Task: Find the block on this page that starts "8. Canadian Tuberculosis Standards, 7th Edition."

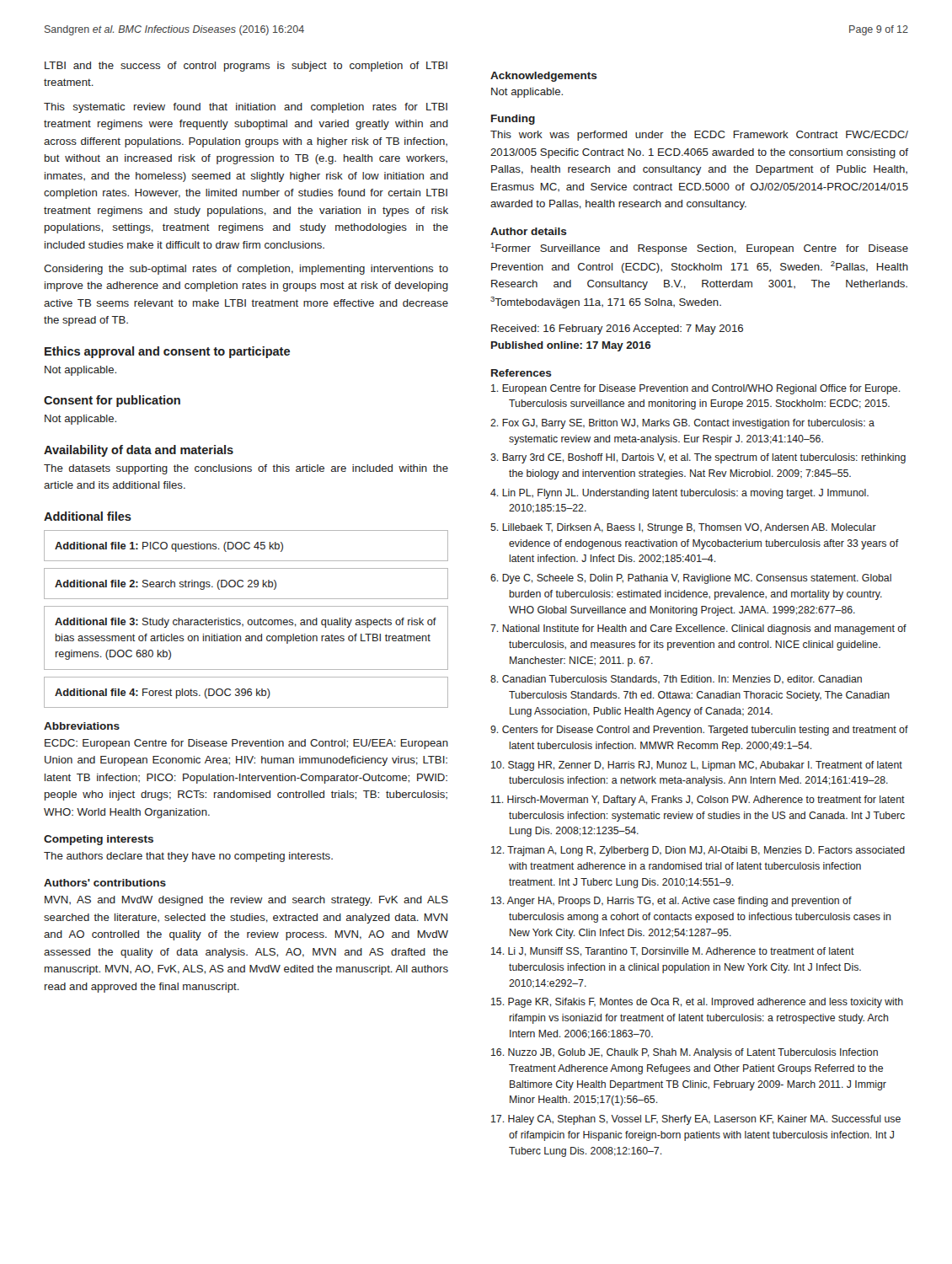Action: [690, 695]
